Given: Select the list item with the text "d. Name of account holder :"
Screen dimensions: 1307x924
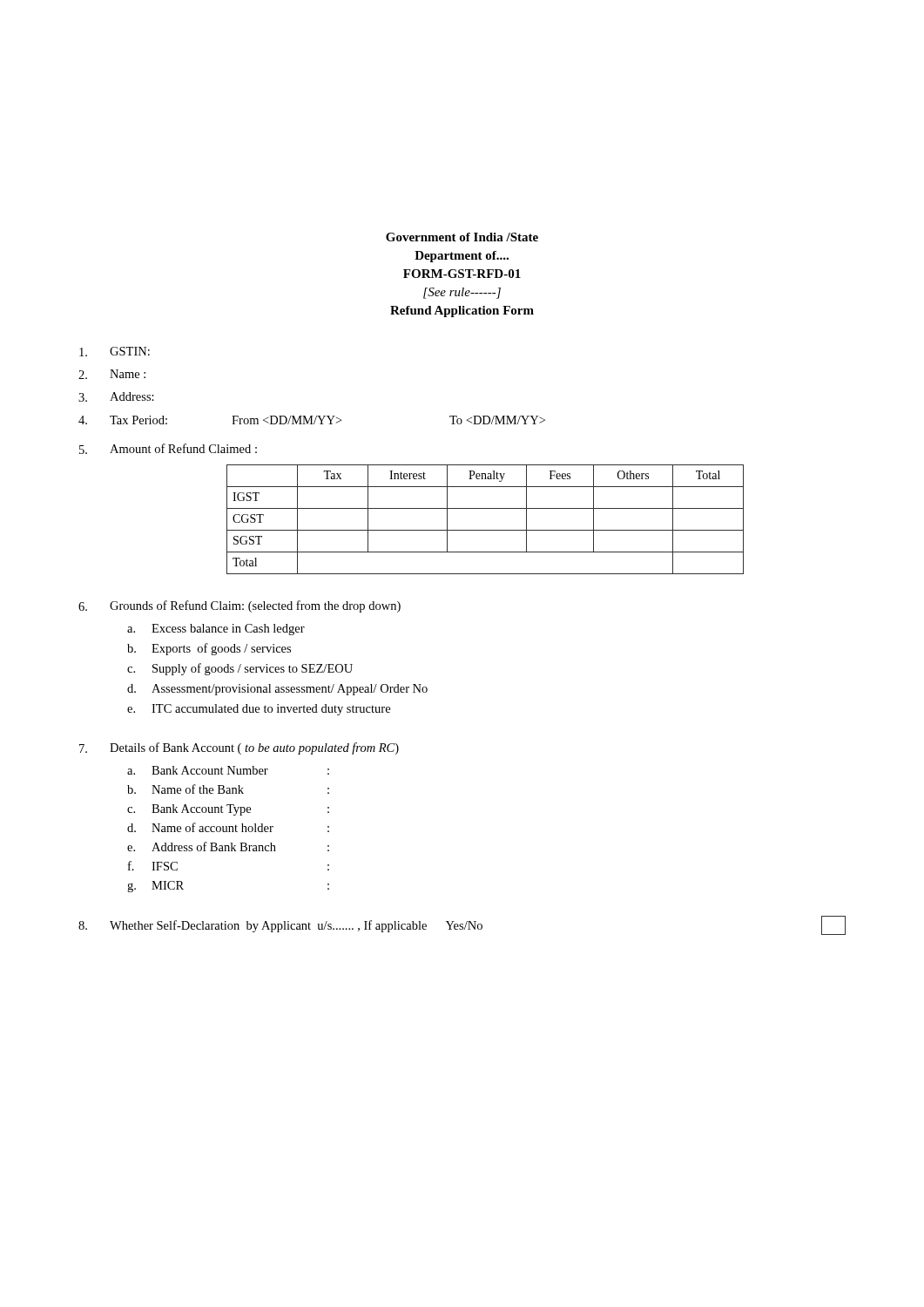Looking at the screenshot, I should point(229,828).
